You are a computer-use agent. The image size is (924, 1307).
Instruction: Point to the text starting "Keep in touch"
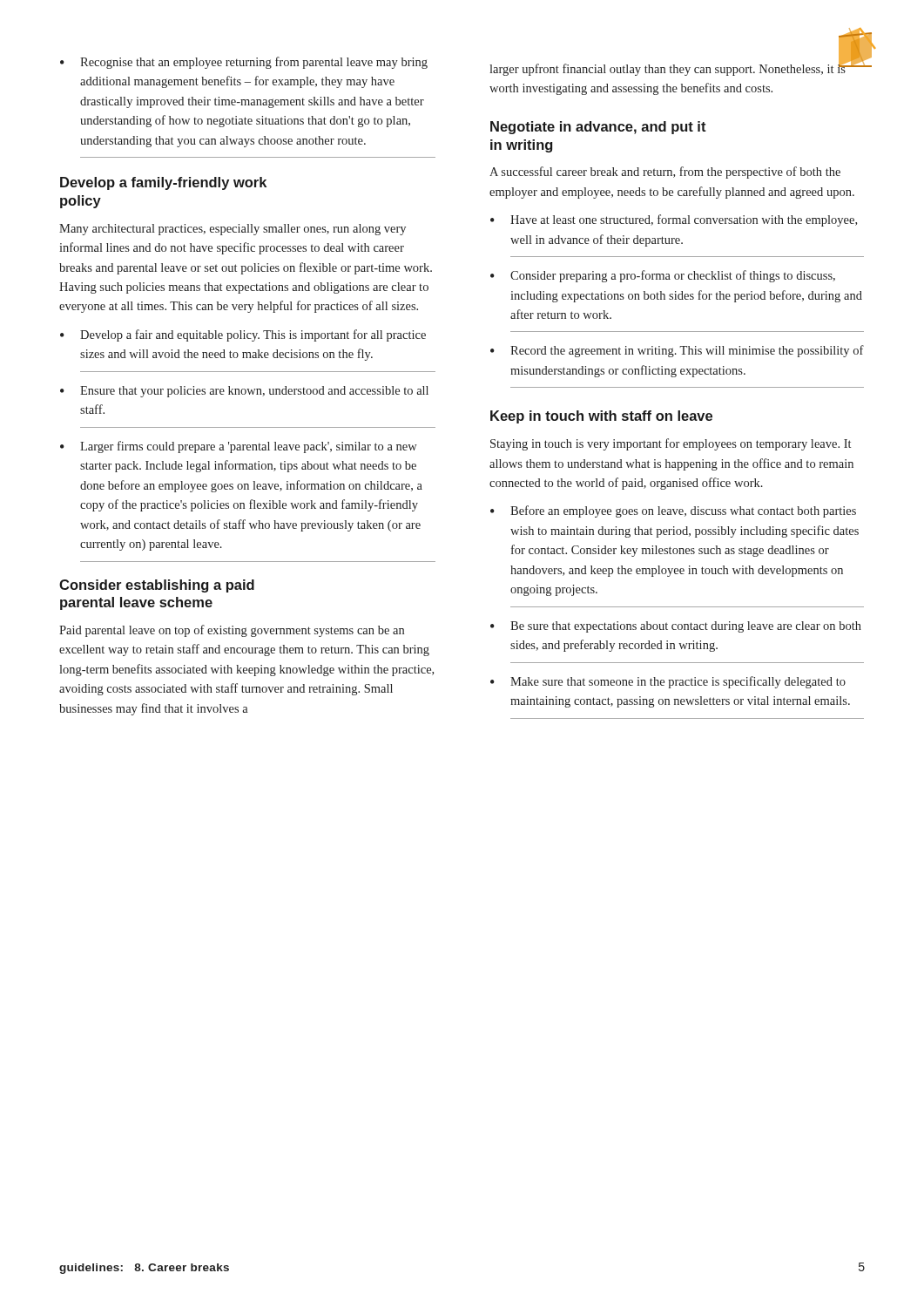pyautogui.click(x=601, y=416)
